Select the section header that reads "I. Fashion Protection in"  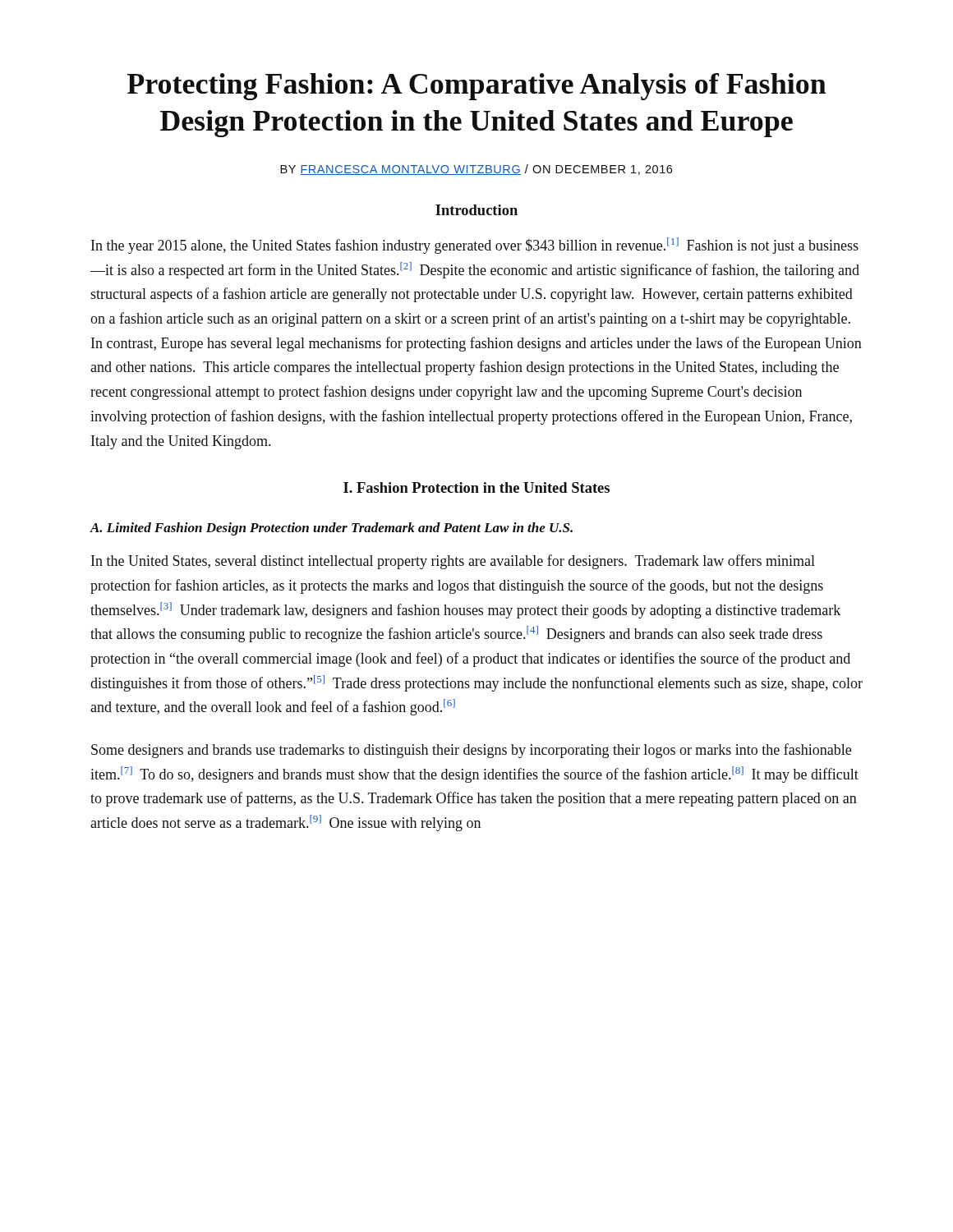[476, 488]
